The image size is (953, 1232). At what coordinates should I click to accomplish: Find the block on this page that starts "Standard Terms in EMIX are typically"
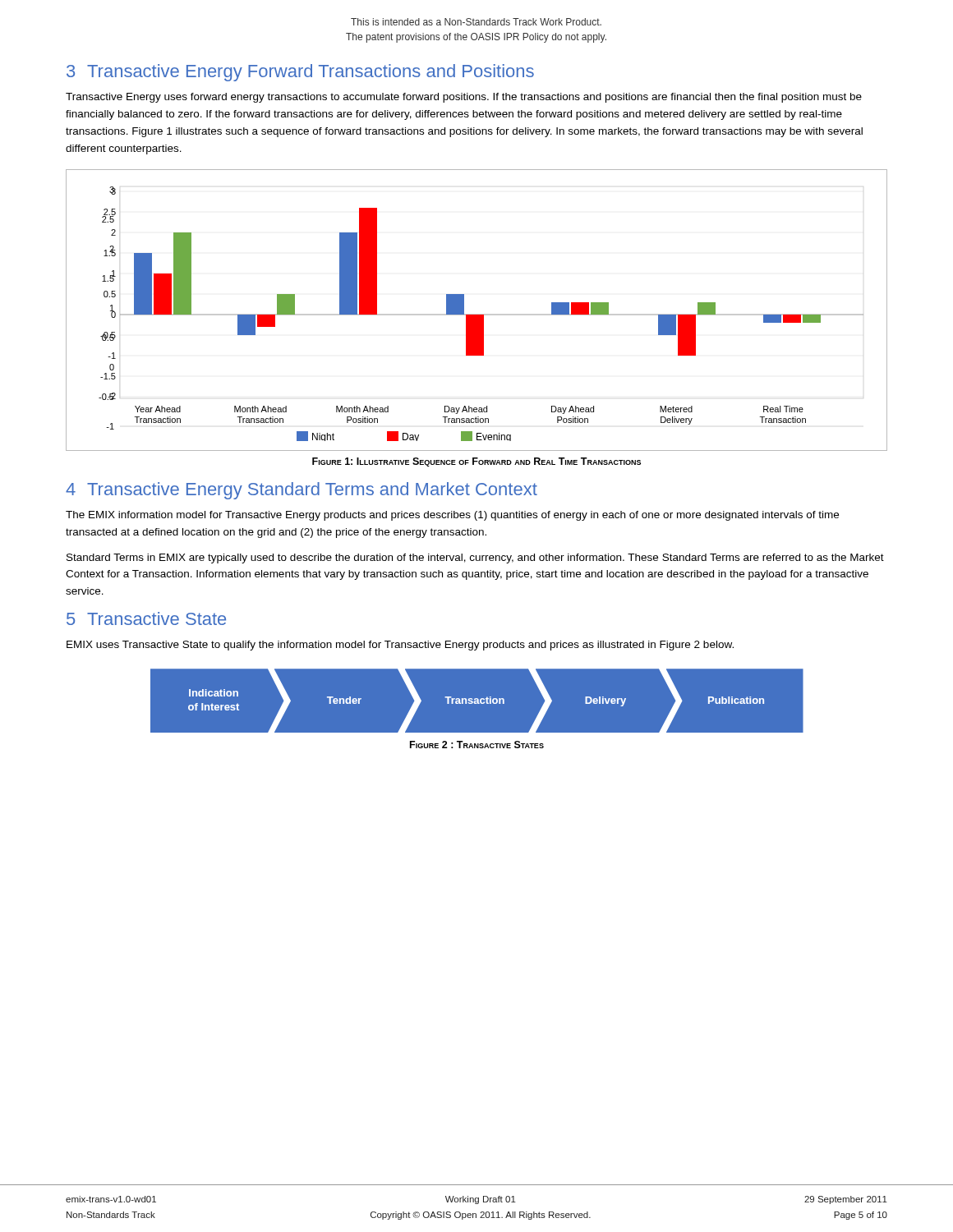point(475,574)
